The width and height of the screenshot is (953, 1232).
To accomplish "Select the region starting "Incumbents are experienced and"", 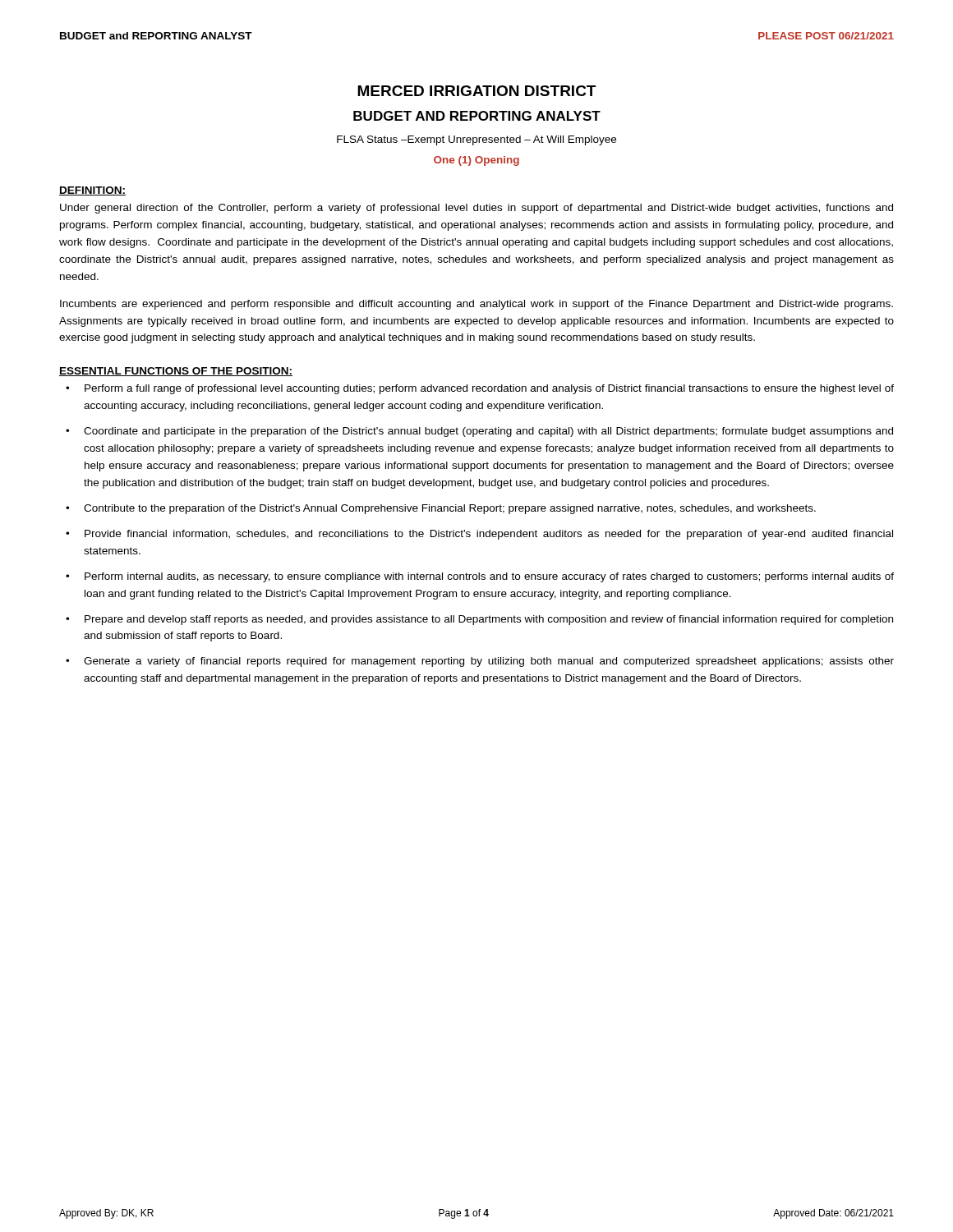I will coord(476,320).
